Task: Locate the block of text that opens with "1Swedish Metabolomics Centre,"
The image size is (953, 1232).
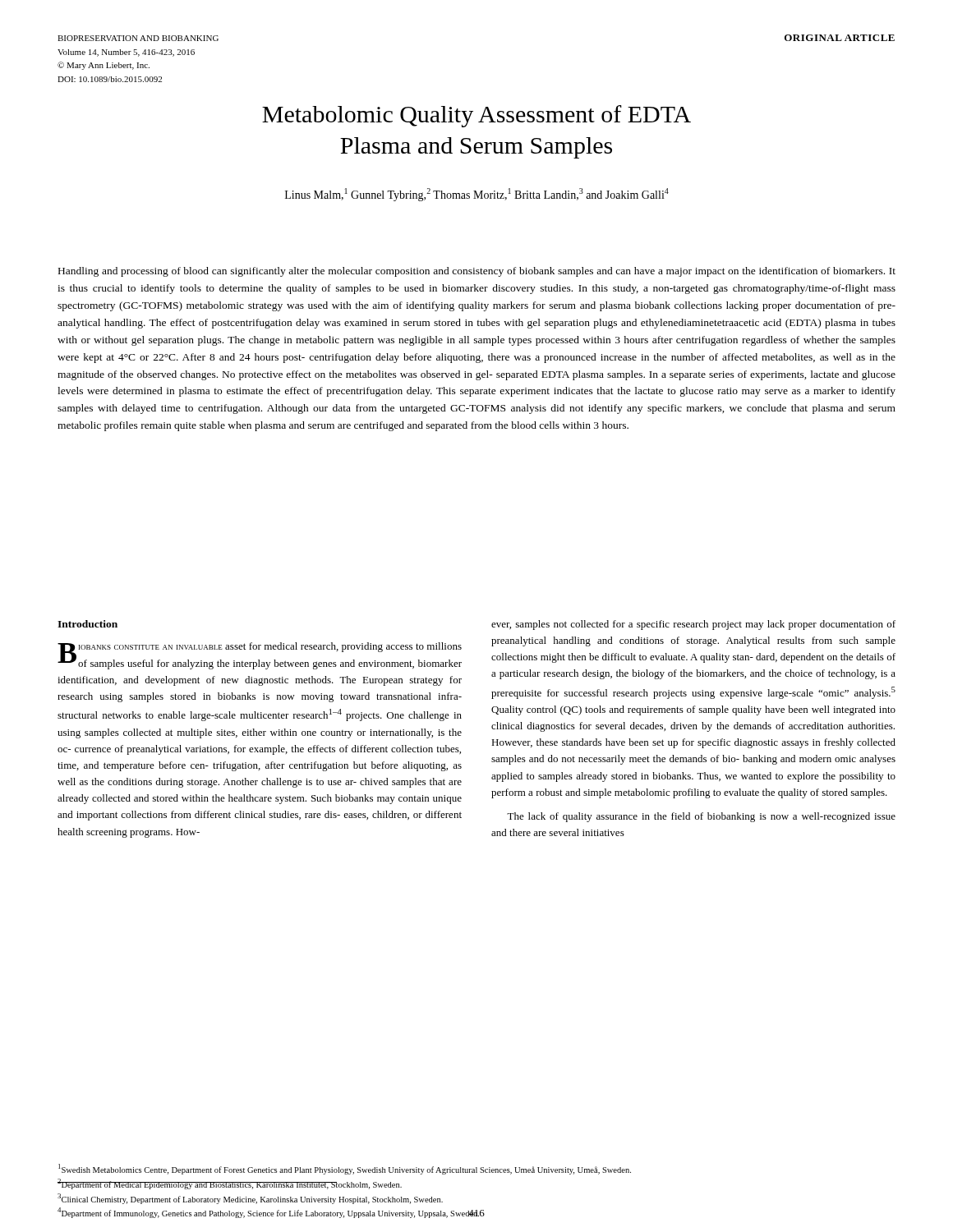Action: coord(345,1190)
